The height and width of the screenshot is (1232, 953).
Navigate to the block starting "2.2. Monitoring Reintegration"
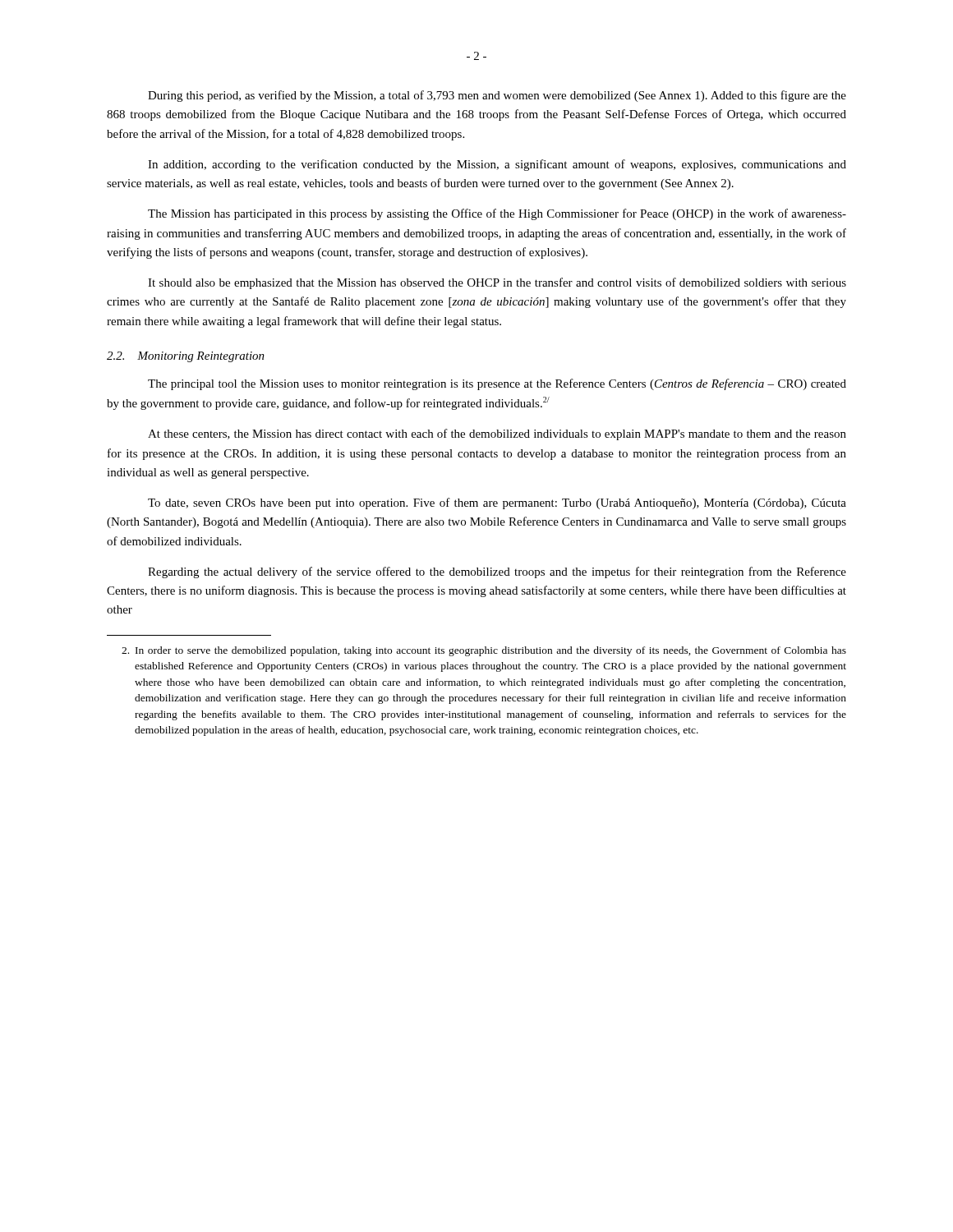[186, 355]
